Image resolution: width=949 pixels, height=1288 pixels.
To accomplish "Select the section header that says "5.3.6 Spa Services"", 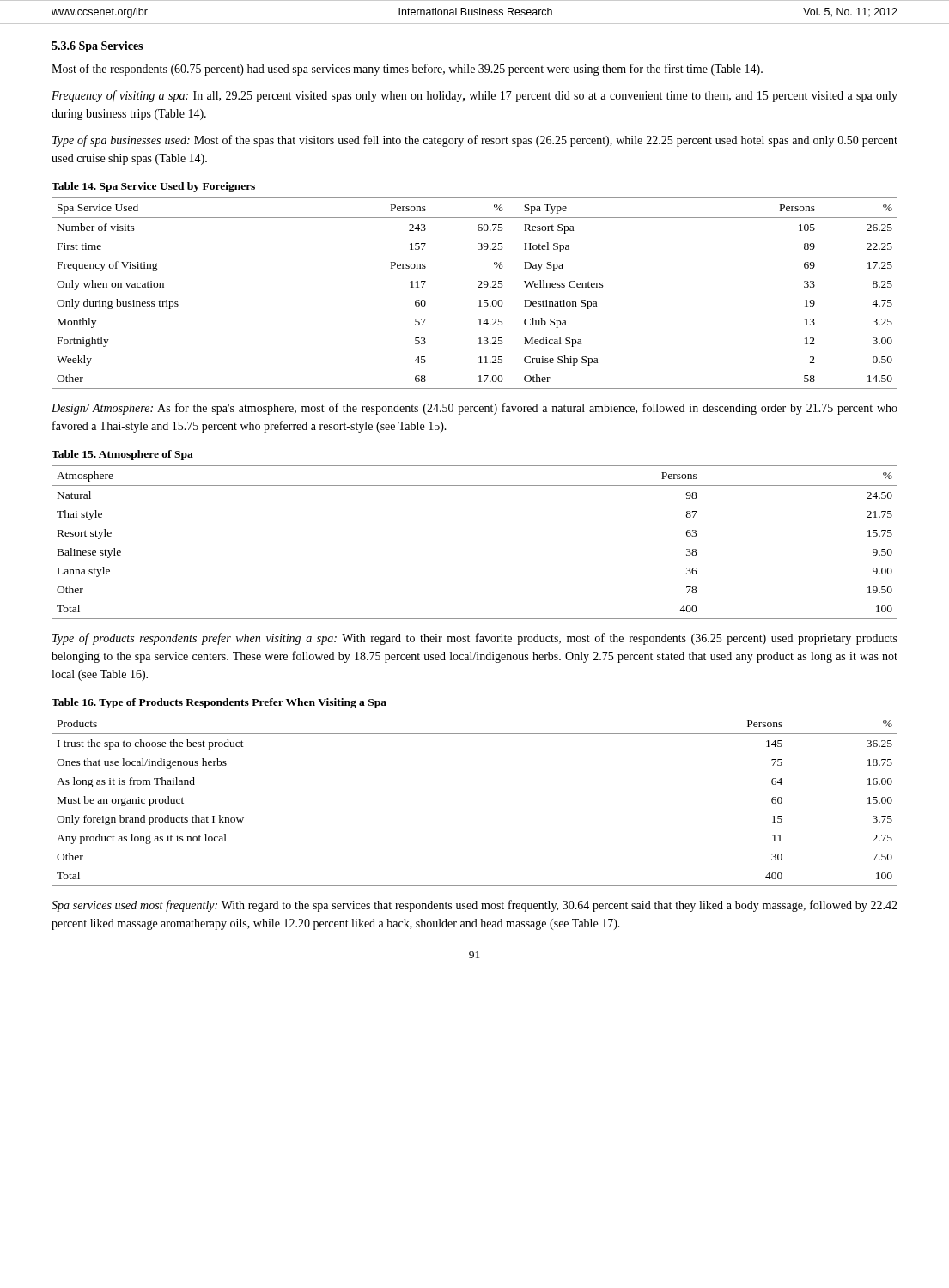I will [x=97, y=46].
